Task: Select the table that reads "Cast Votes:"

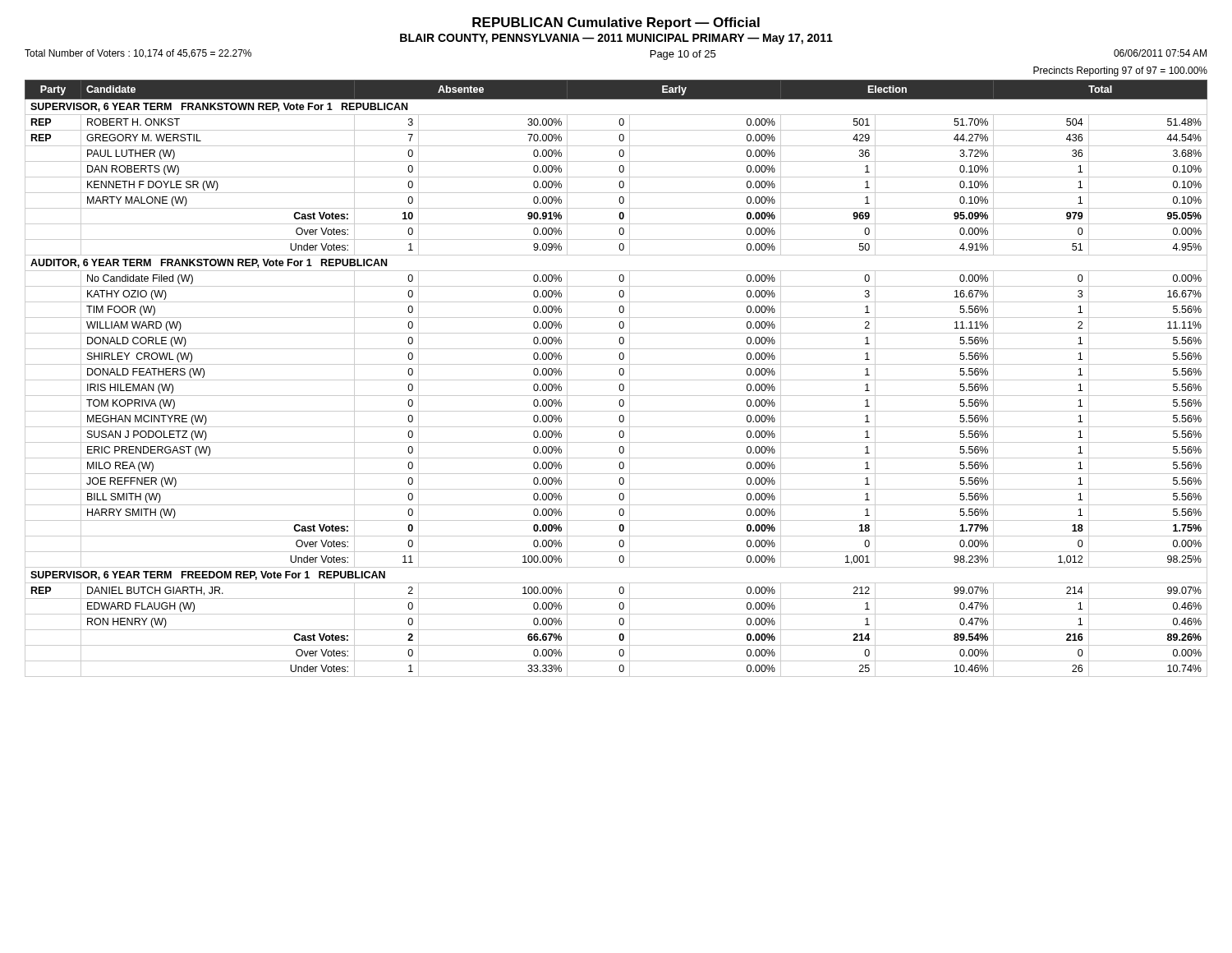Action: 616,378
